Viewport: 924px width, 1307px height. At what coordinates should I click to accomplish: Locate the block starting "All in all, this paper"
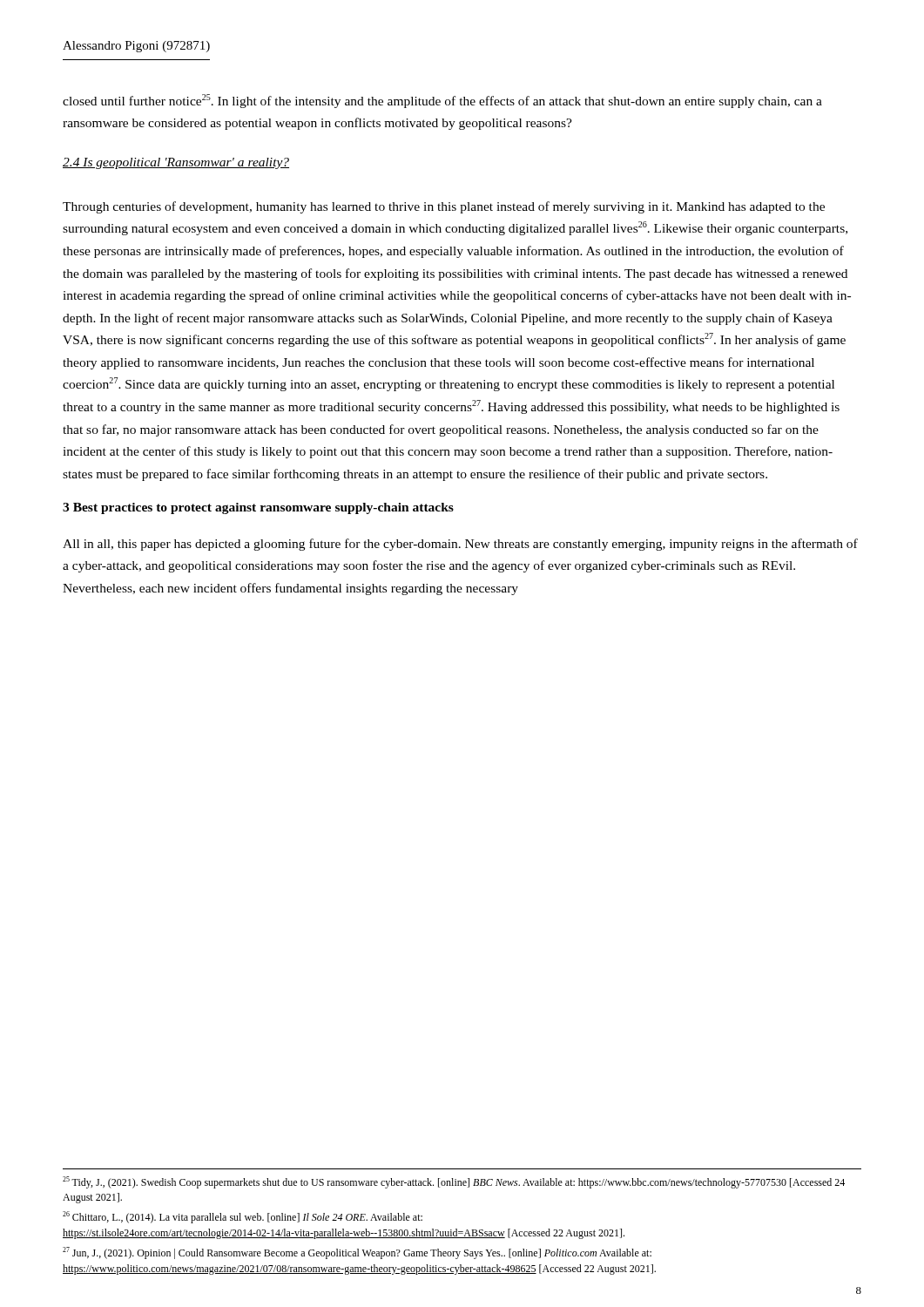[x=462, y=565]
